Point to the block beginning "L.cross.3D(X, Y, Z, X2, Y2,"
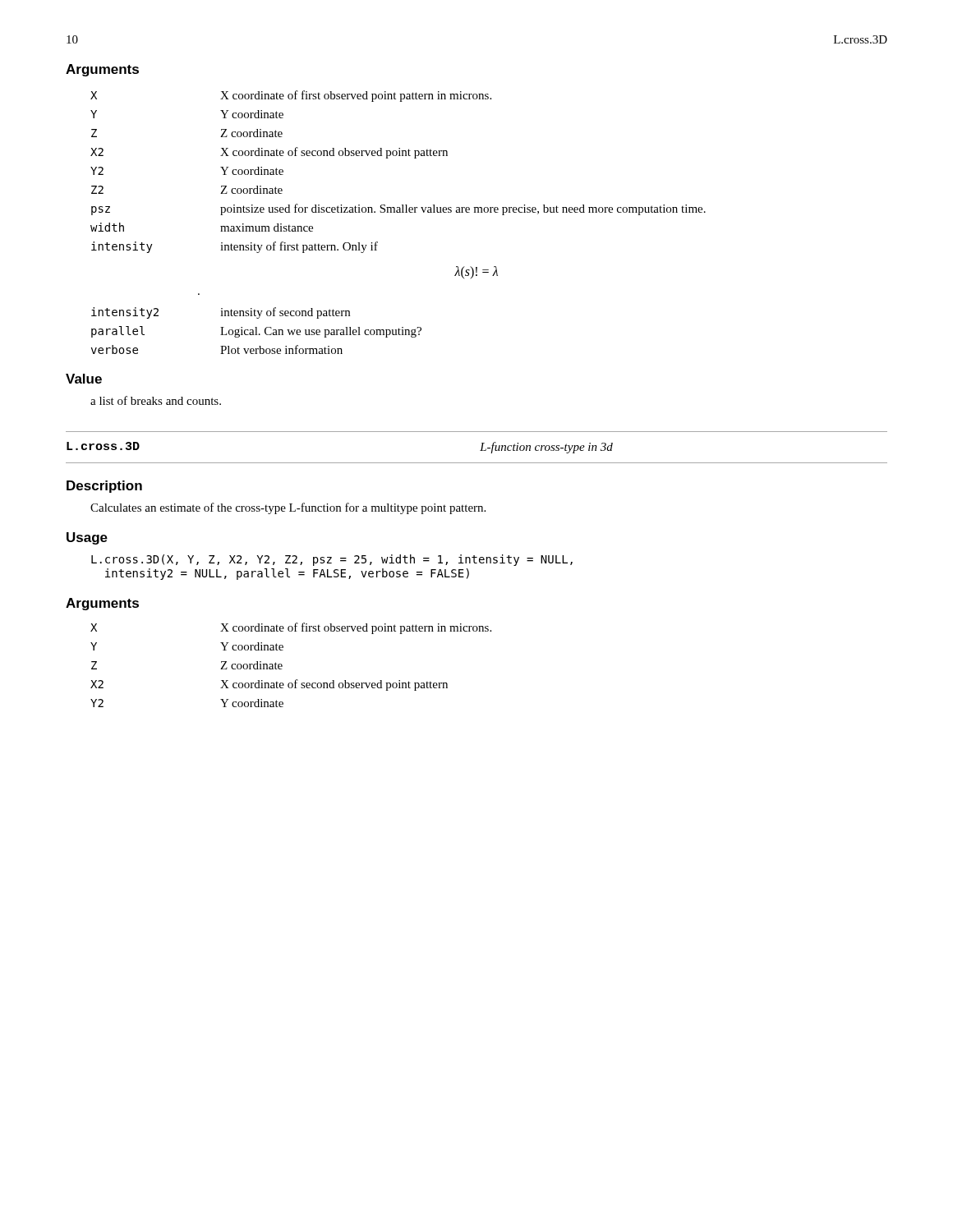The height and width of the screenshot is (1232, 953). tap(333, 566)
